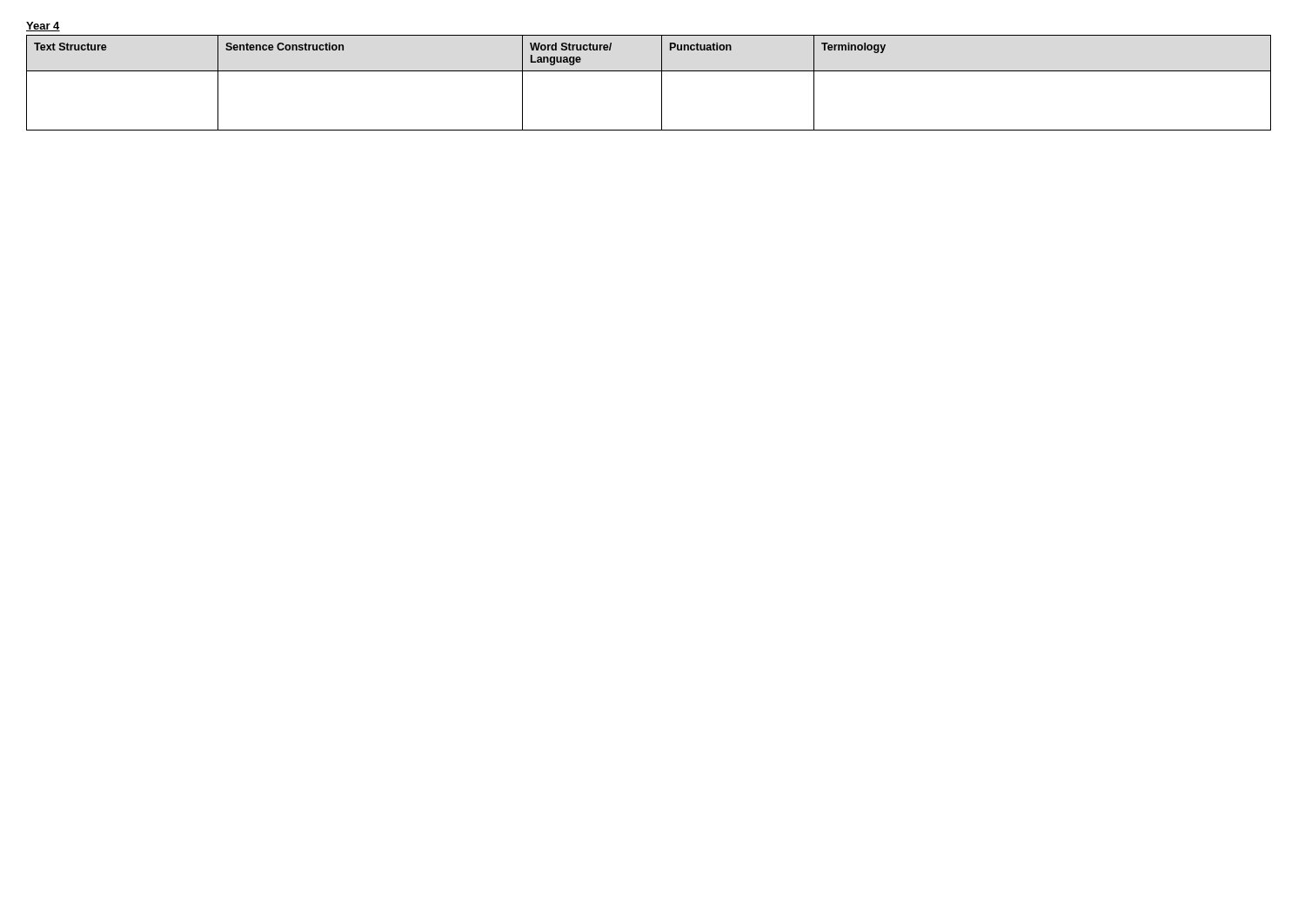Viewport: 1305px width, 924px height.
Task: Select the section header that says "Year 4"
Action: (x=43, y=26)
